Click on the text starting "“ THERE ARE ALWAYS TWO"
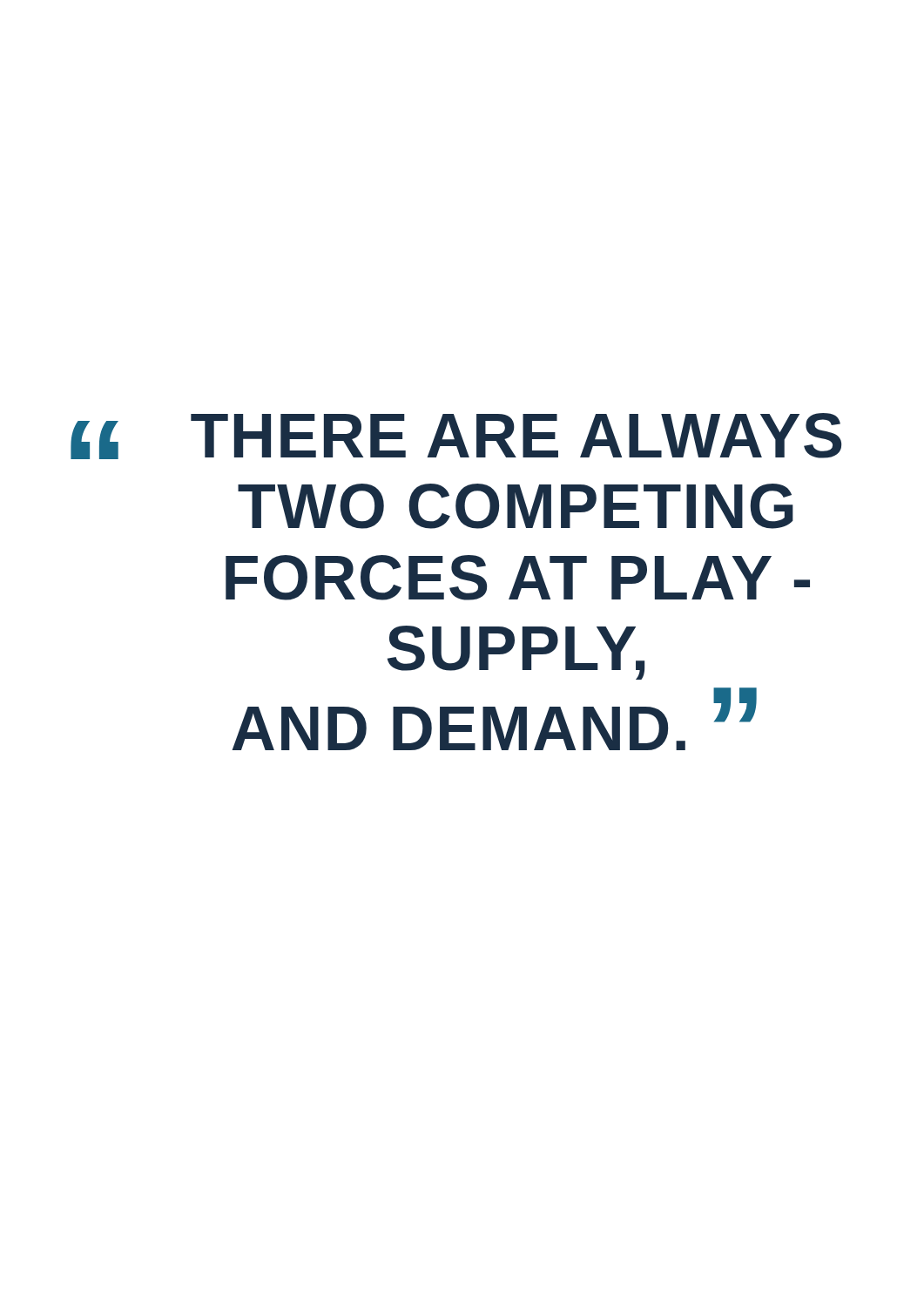 (462, 583)
